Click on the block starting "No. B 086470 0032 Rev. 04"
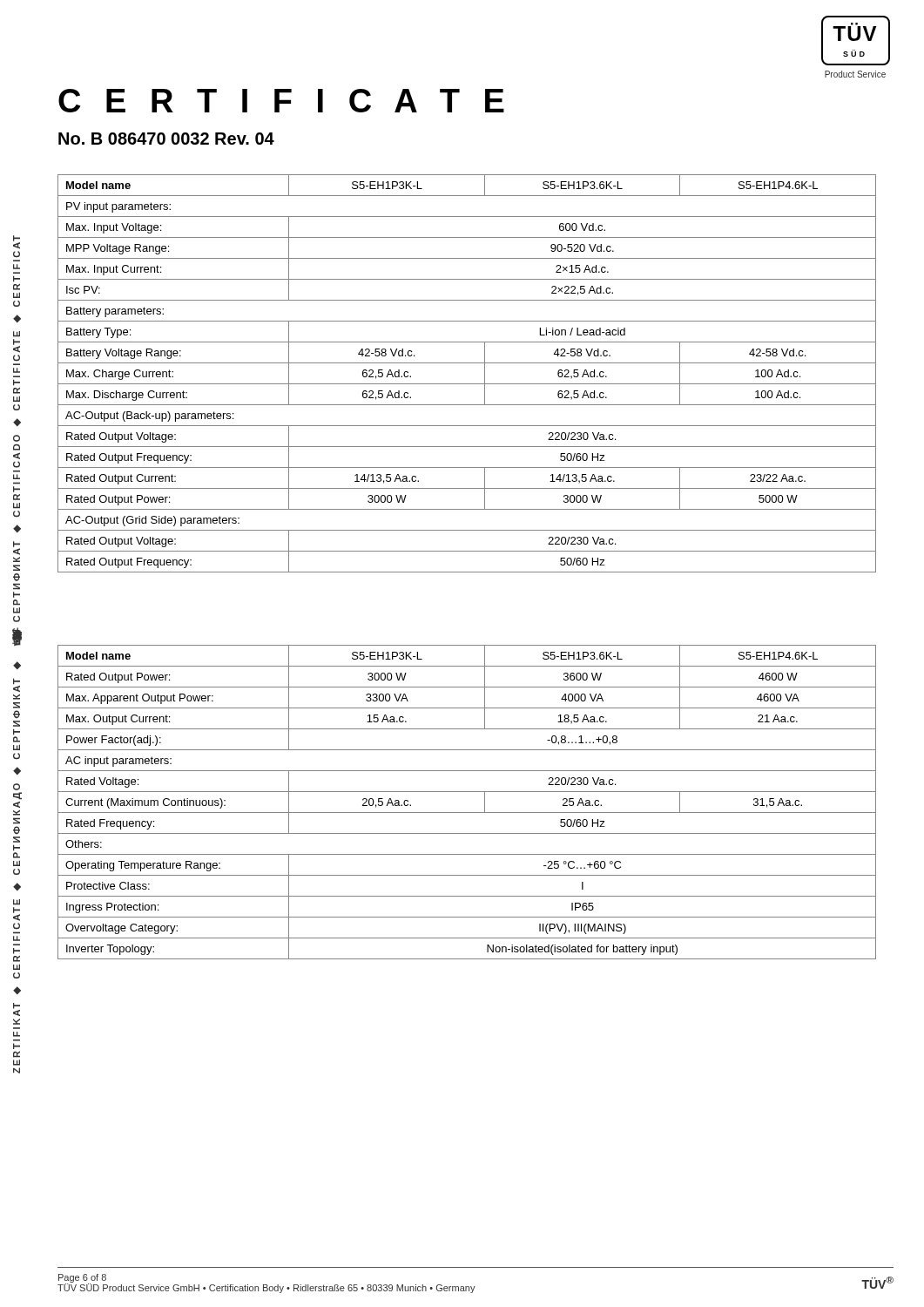The height and width of the screenshot is (1307, 924). (x=166, y=139)
